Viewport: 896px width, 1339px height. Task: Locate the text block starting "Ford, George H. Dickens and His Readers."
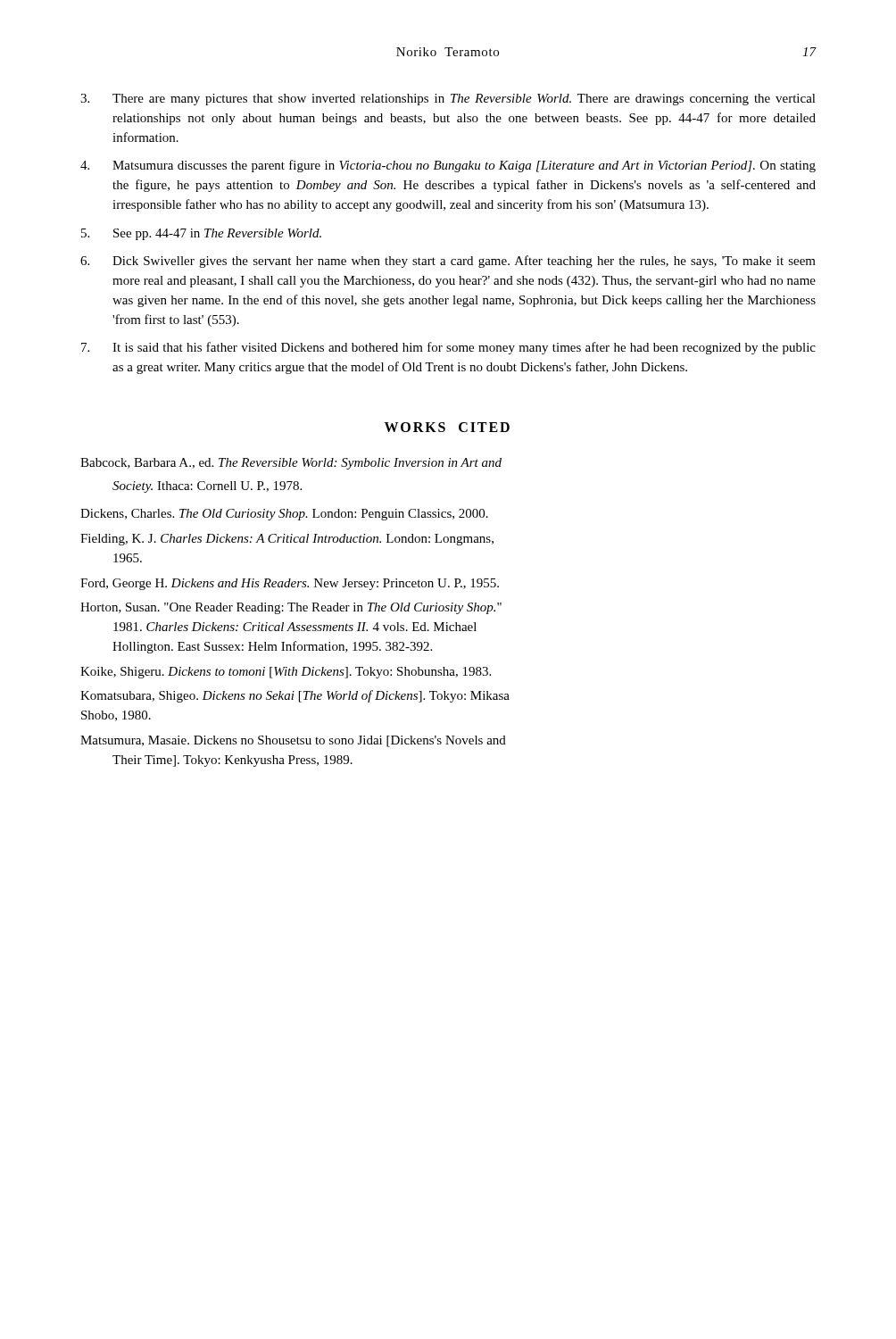point(290,583)
